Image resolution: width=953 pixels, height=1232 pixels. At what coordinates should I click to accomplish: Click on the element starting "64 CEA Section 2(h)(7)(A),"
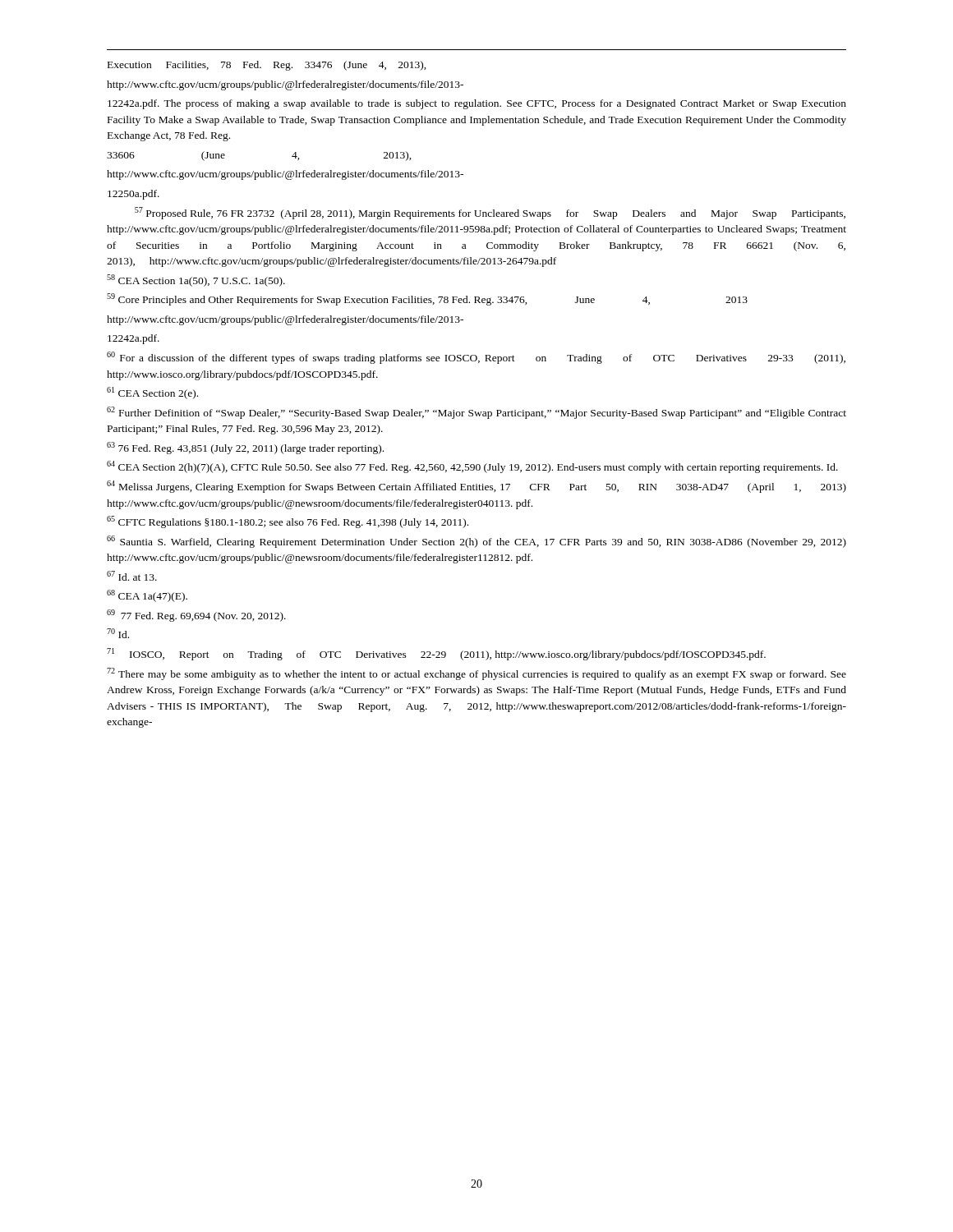[476, 467]
